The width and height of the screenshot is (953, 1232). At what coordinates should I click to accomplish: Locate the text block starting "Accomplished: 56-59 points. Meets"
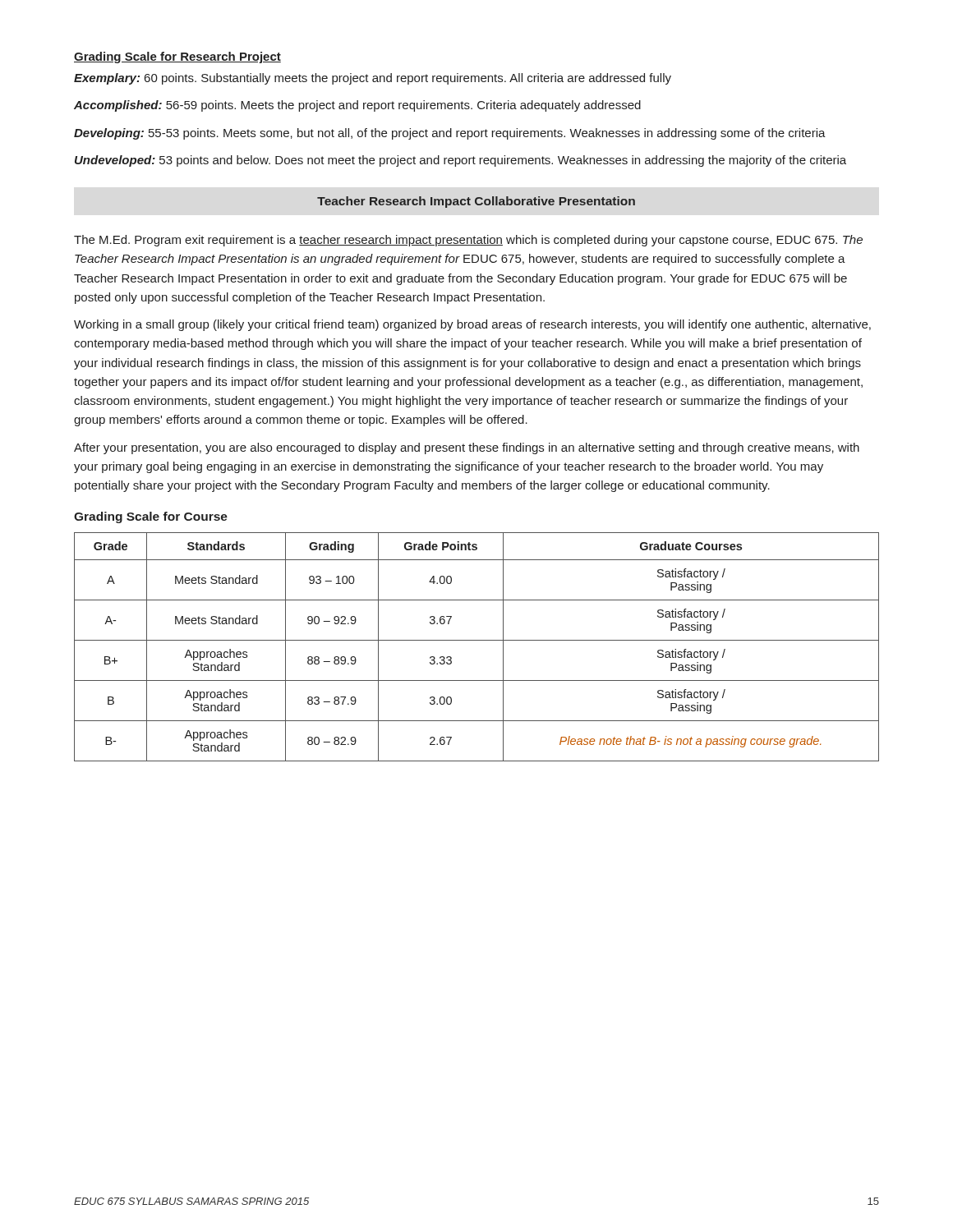pyautogui.click(x=358, y=105)
